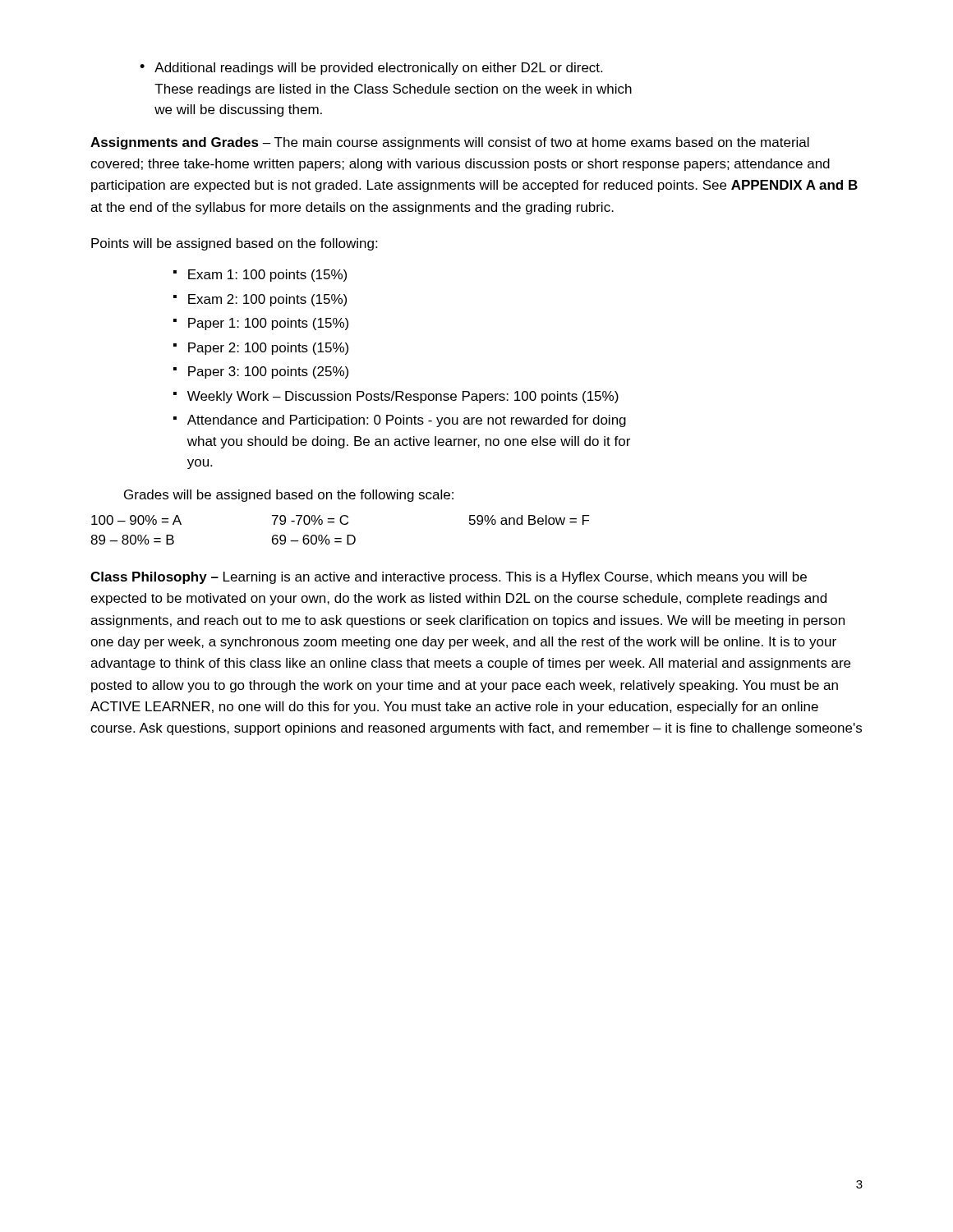Click where it says "▪ Exam 2: 100 points (15%)"
Image resolution: width=953 pixels, height=1232 pixels.
(x=260, y=299)
